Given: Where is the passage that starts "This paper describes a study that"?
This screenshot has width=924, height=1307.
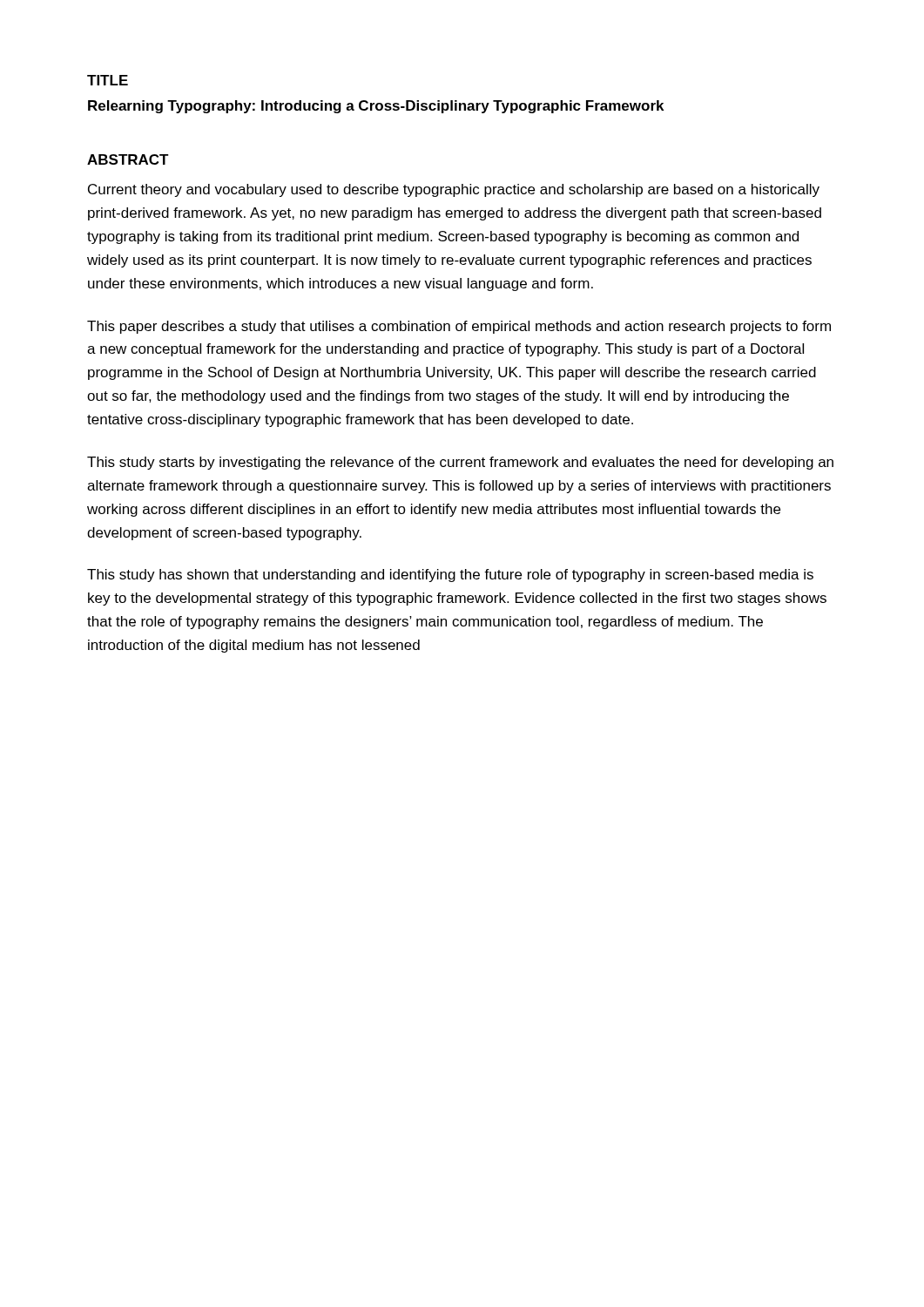Looking at the screenshot, I should click(459, 373).
